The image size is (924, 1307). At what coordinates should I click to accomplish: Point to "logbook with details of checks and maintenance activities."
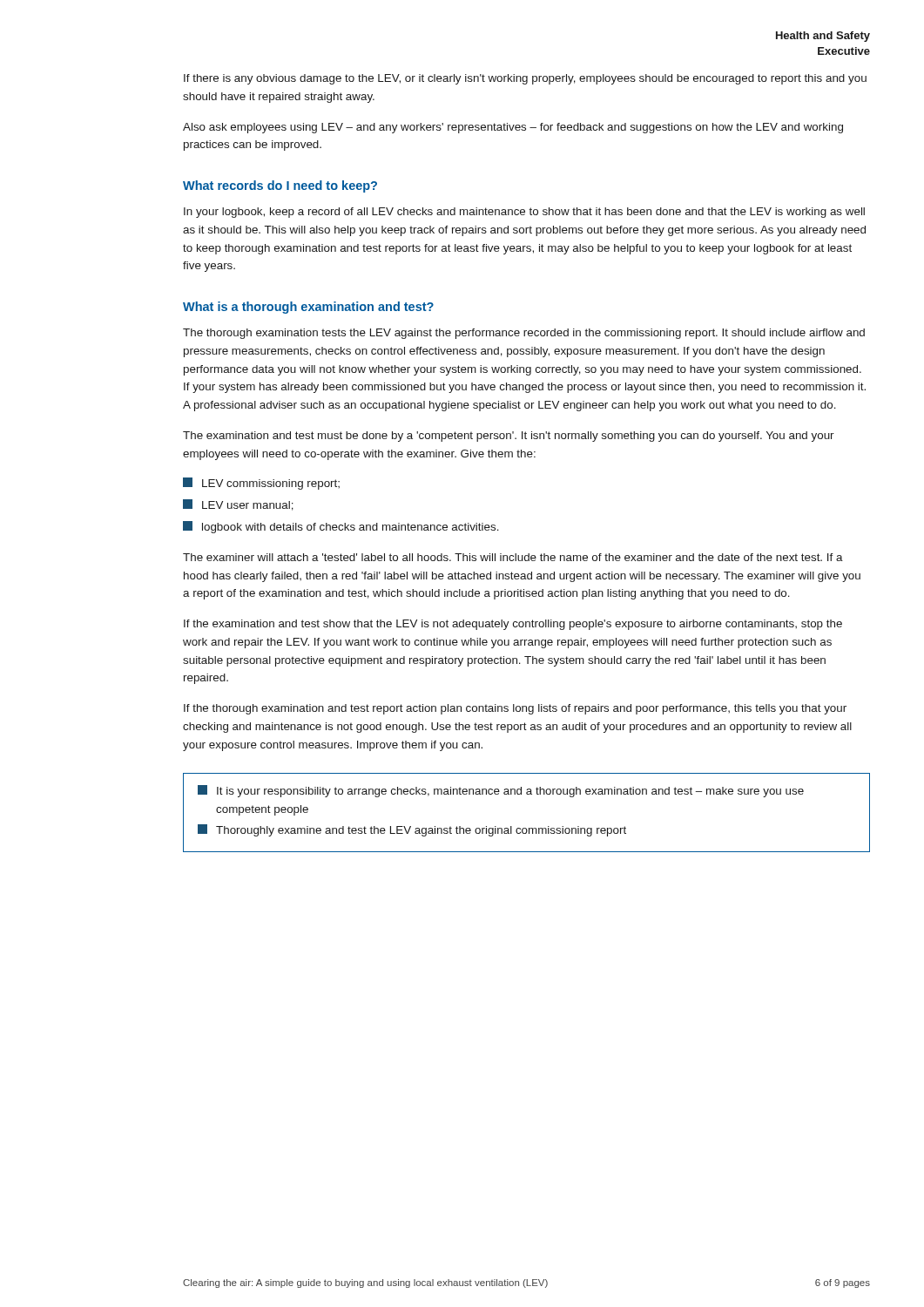[341, 528]
